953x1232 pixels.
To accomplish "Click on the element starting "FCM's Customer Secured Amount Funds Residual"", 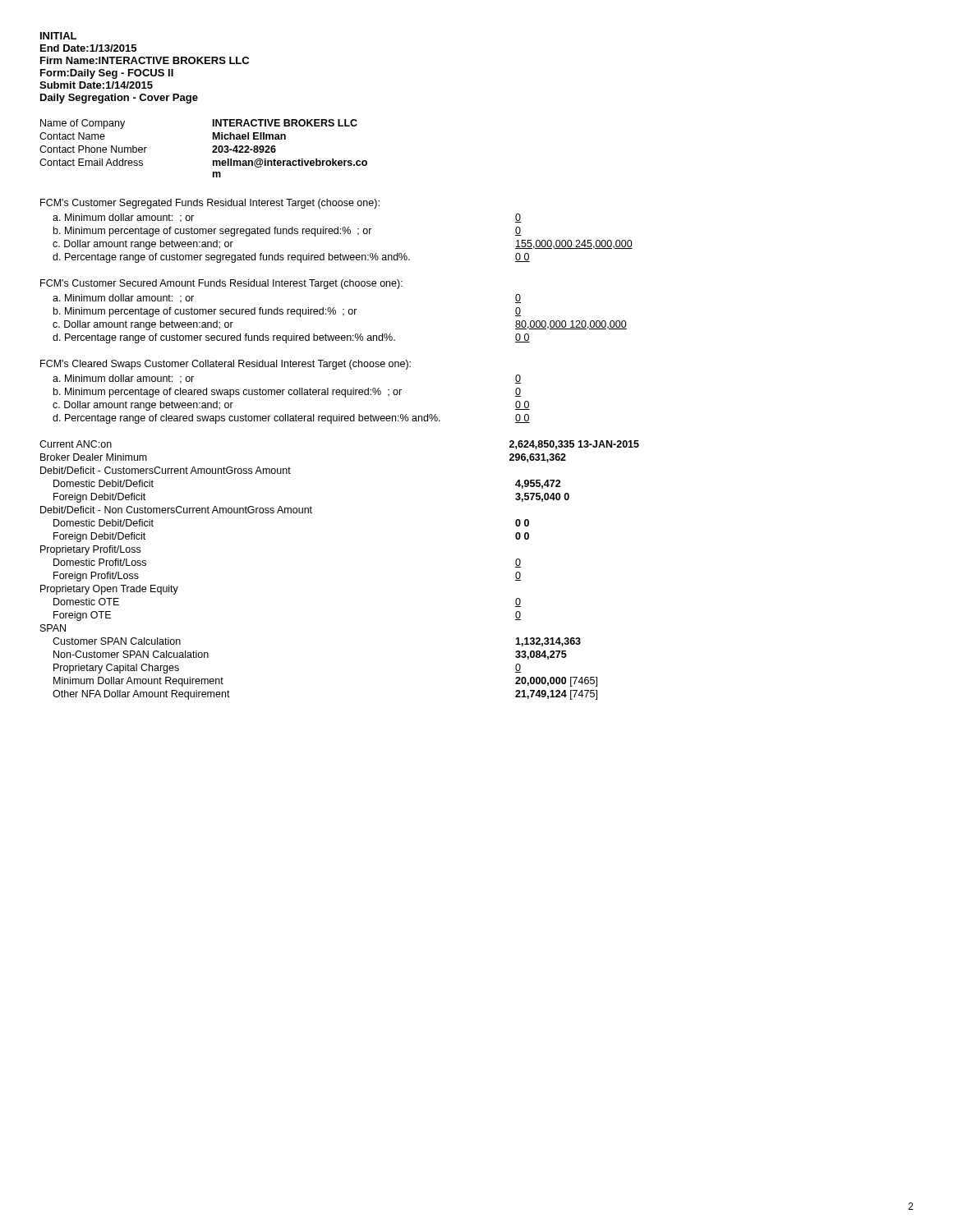I will [x=221, y=284].
